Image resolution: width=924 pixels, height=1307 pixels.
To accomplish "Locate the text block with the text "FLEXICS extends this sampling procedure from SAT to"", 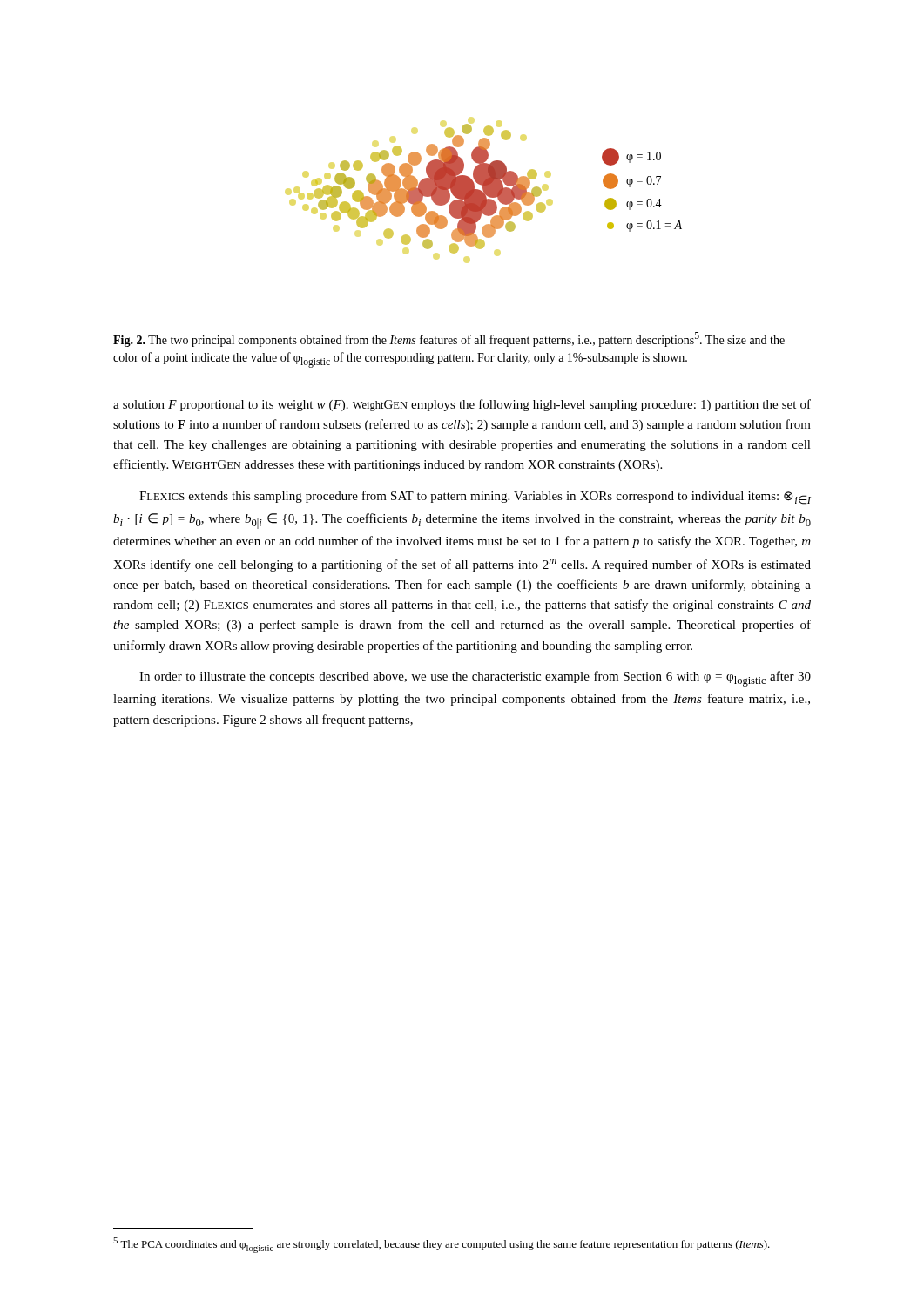I will (462, 571).
